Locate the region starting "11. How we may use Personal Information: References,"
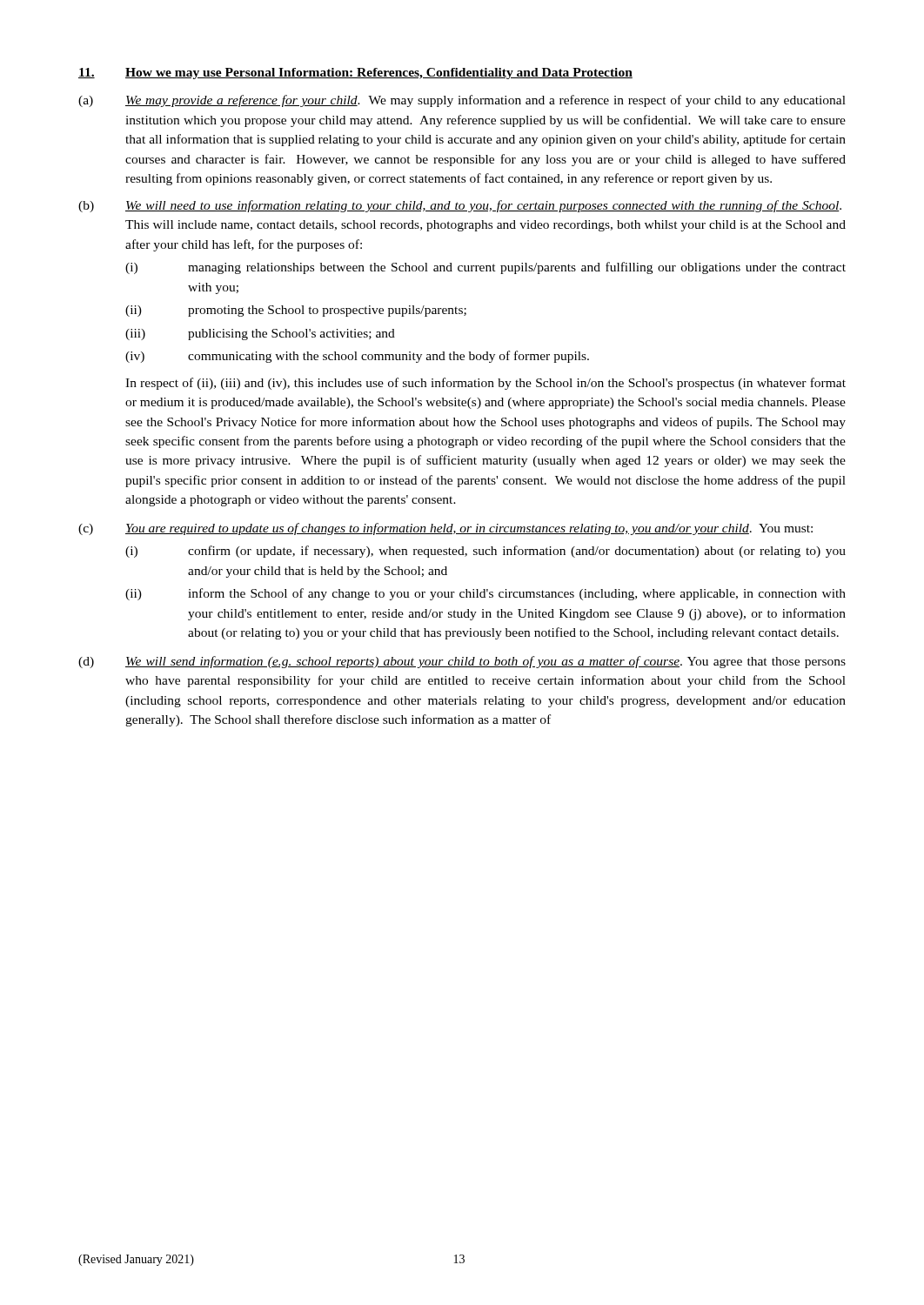 point(355,72)
